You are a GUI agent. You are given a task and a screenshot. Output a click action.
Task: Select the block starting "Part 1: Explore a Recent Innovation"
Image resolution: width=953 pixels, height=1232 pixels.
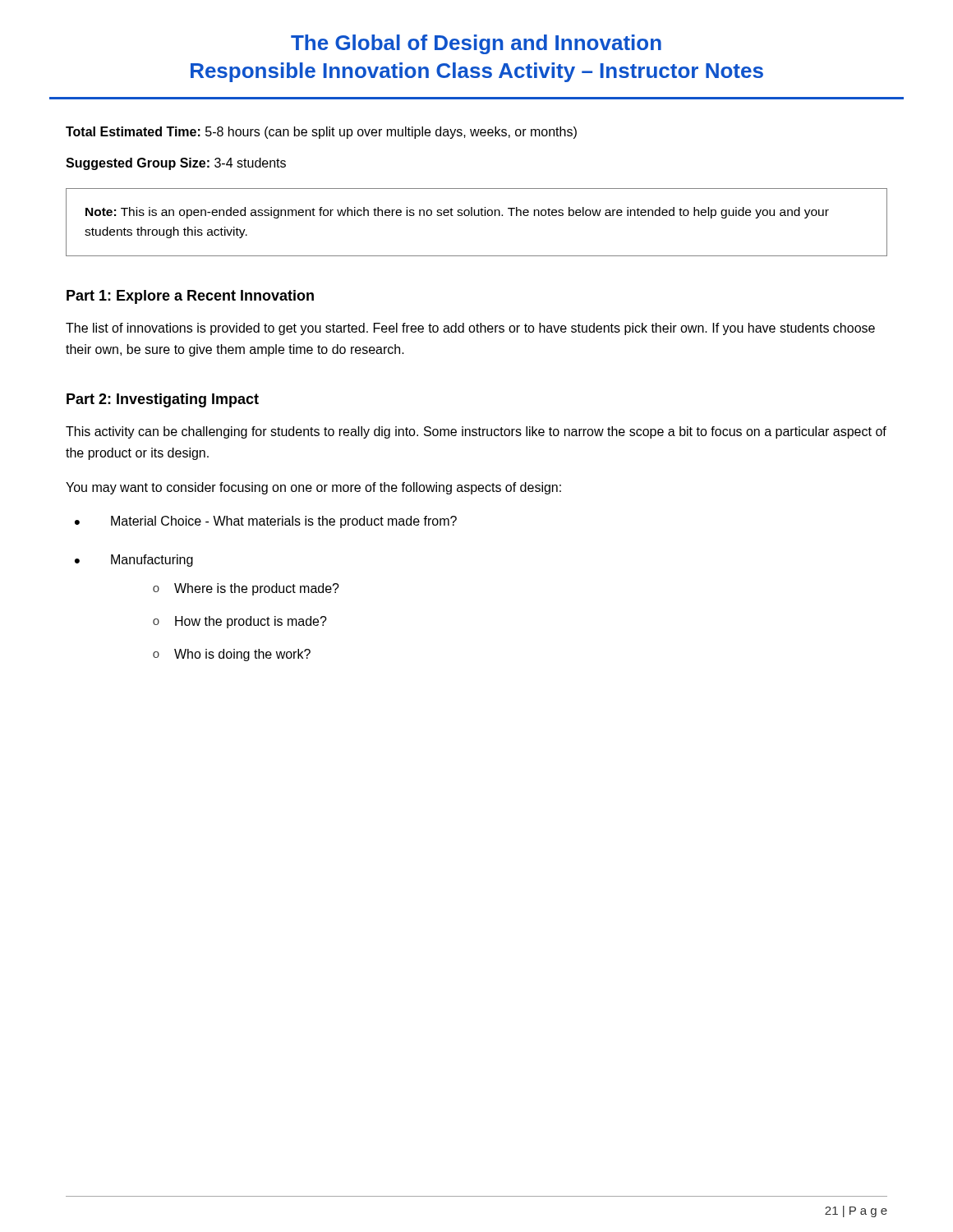(x=190, y=296)
